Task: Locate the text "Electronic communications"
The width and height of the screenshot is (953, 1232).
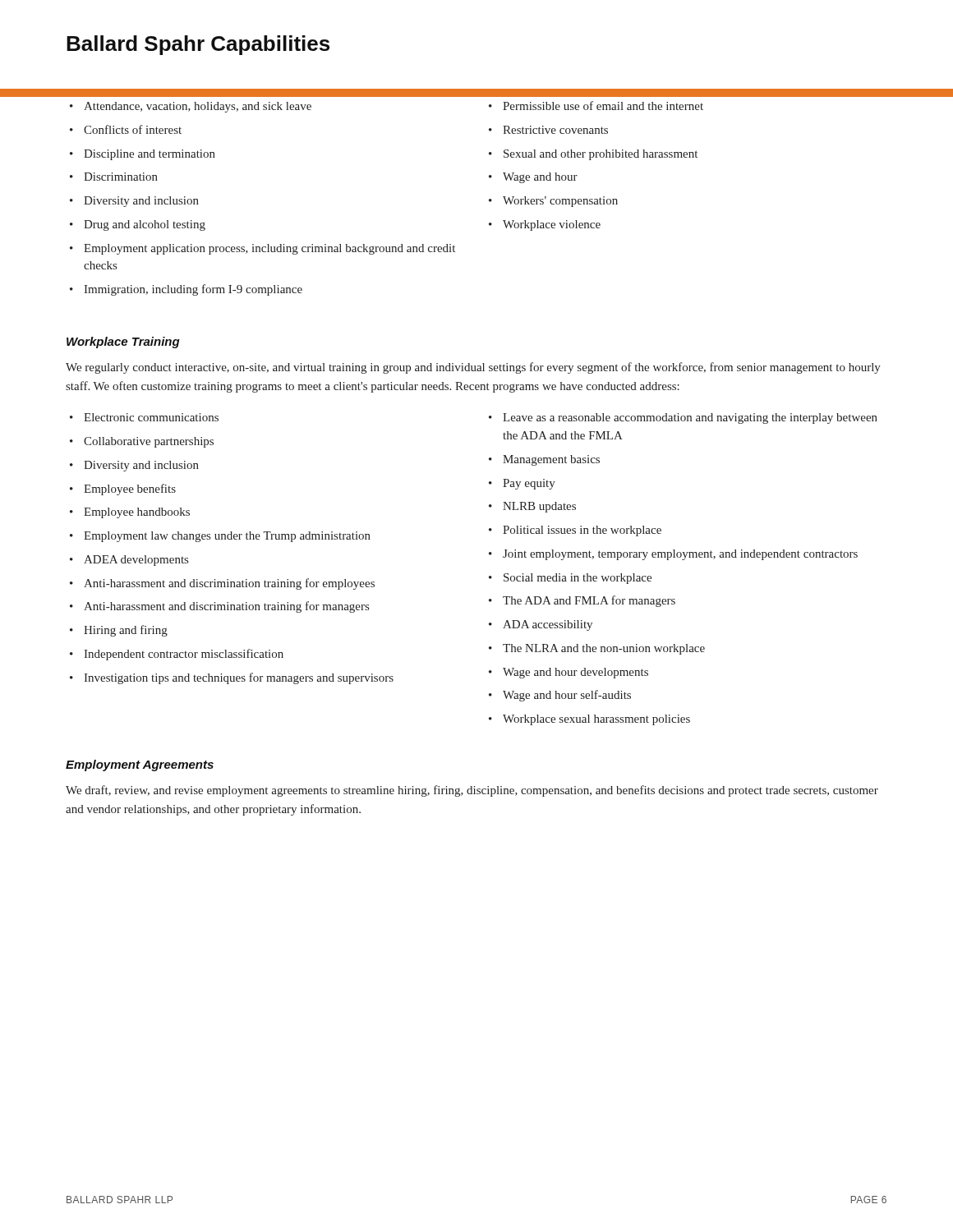Action: pos(151,417)
